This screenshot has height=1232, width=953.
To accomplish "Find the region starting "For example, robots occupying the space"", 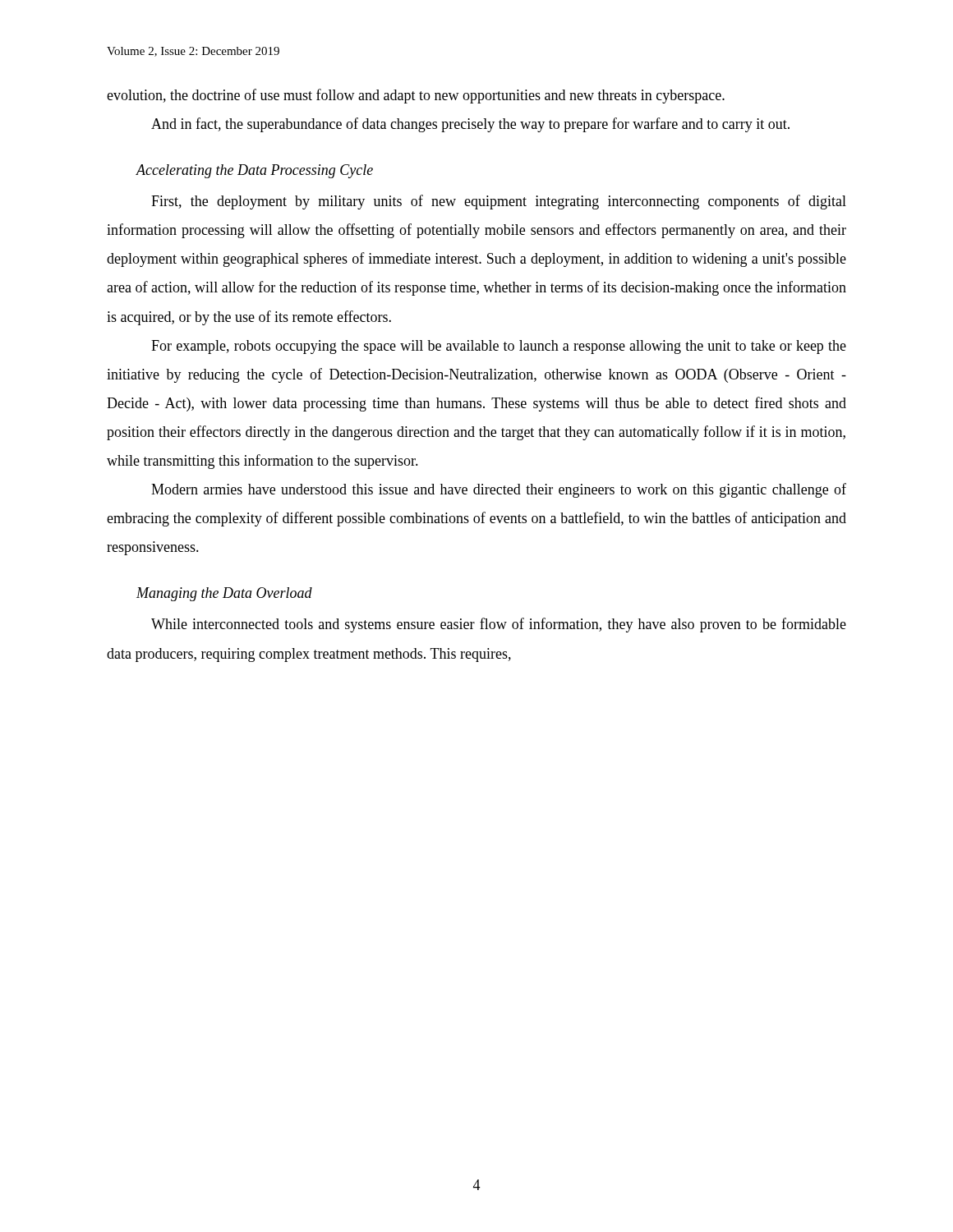I will click(x=476, y=403).
